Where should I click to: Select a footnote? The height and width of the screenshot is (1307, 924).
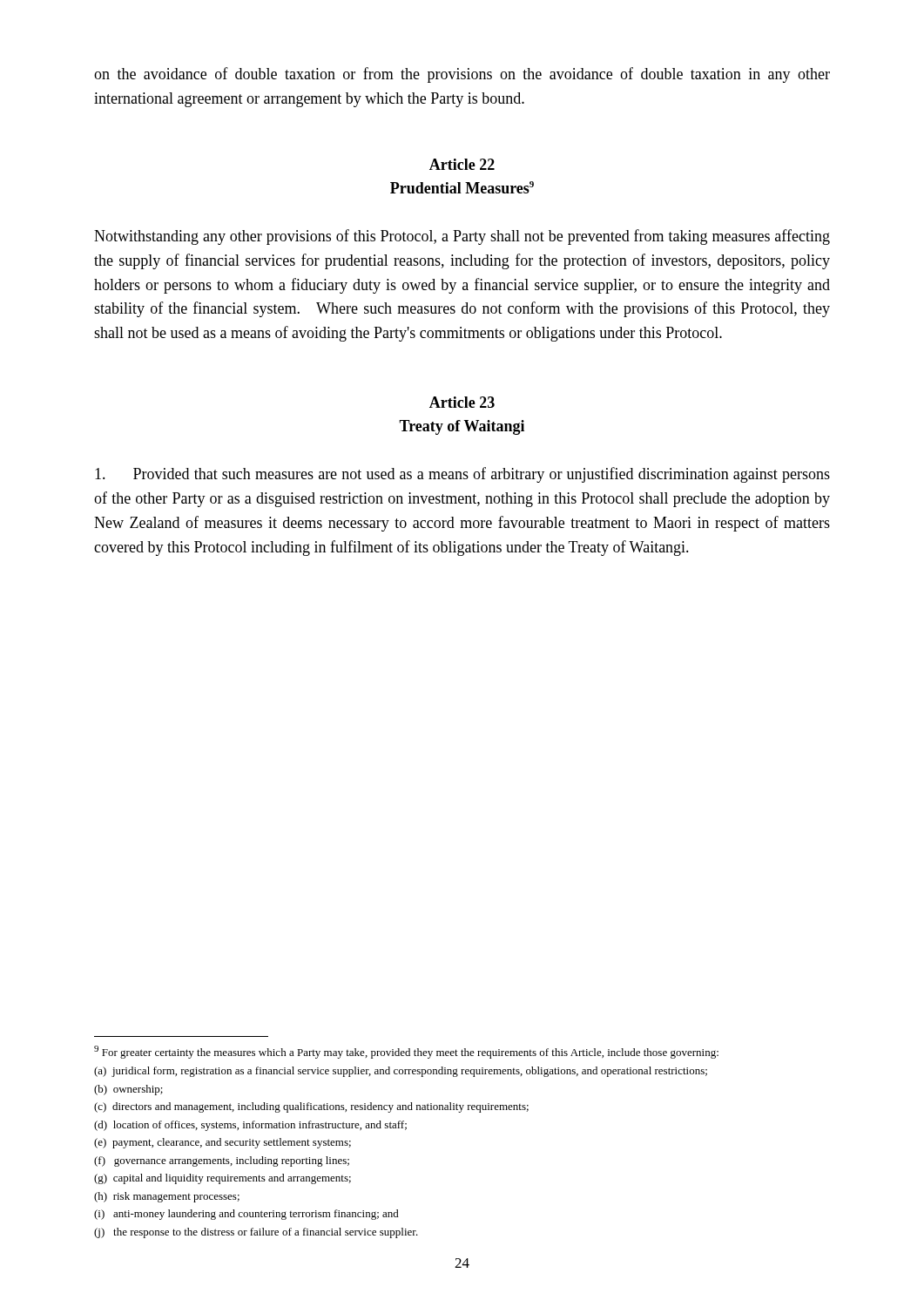coord(462,1138)
